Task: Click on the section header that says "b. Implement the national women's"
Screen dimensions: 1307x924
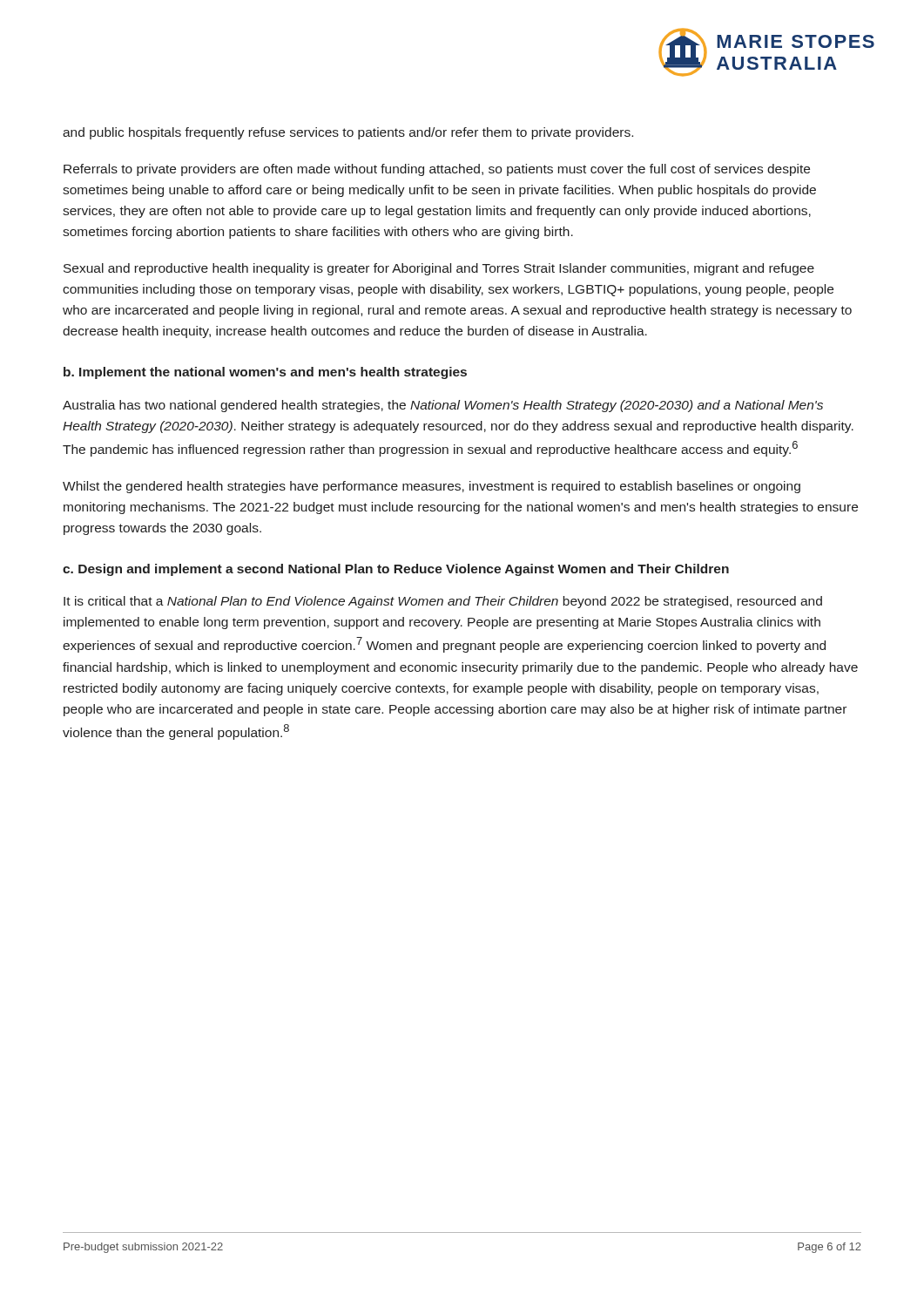Action: pos(265,372)
